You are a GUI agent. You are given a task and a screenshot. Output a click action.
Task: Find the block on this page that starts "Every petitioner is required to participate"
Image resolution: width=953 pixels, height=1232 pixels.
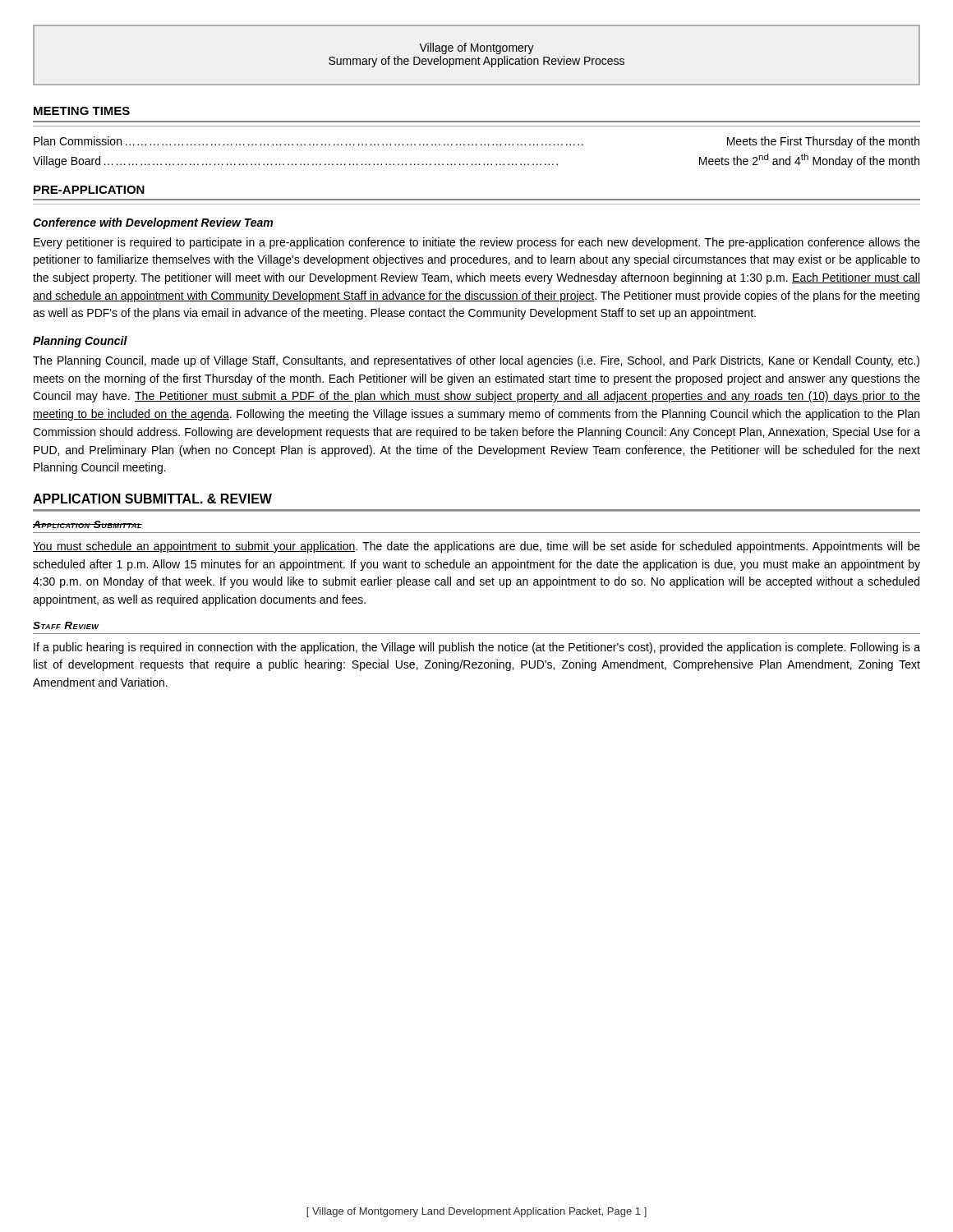coord(476,278)
